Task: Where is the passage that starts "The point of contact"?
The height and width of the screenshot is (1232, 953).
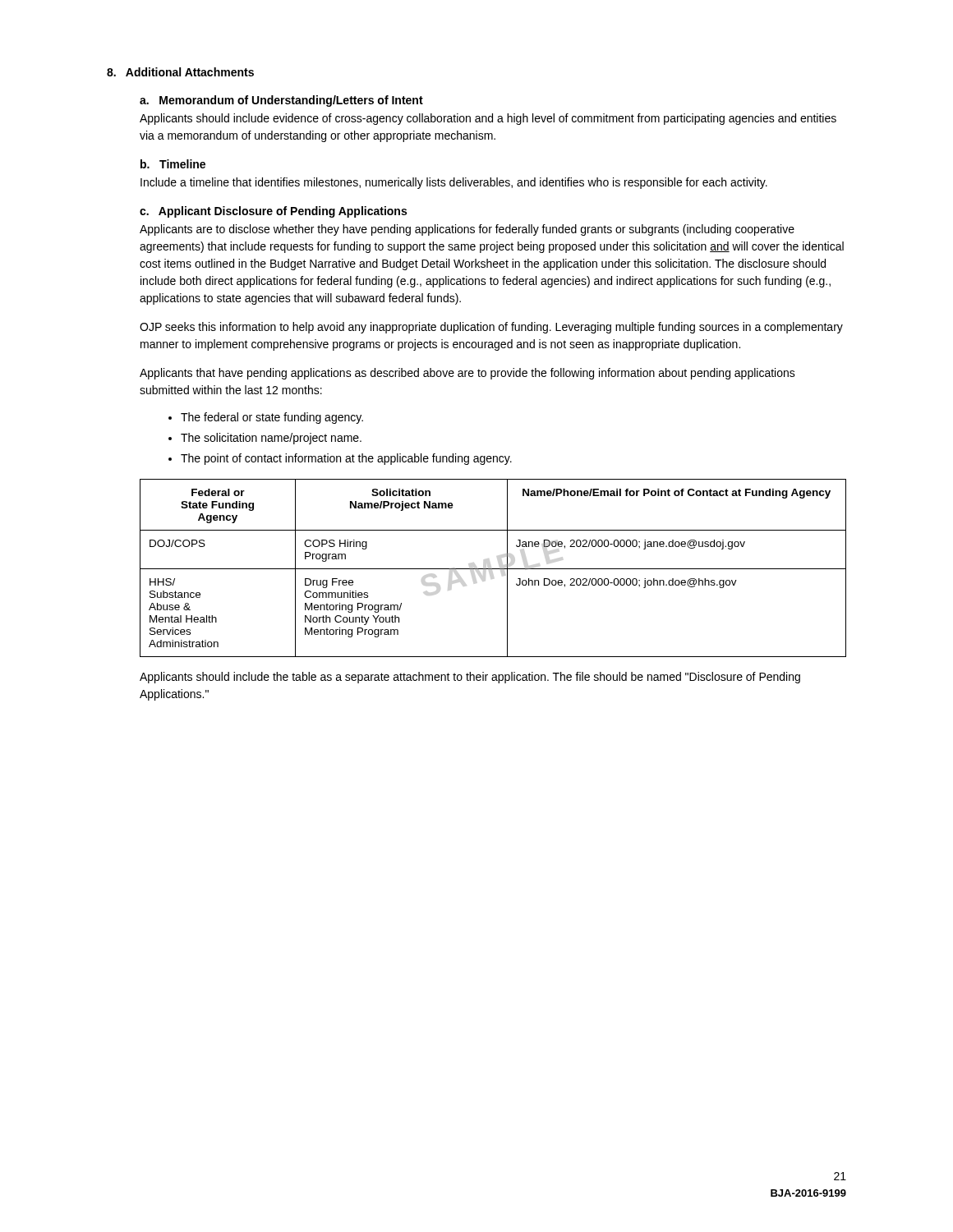Action: [505, 459]
